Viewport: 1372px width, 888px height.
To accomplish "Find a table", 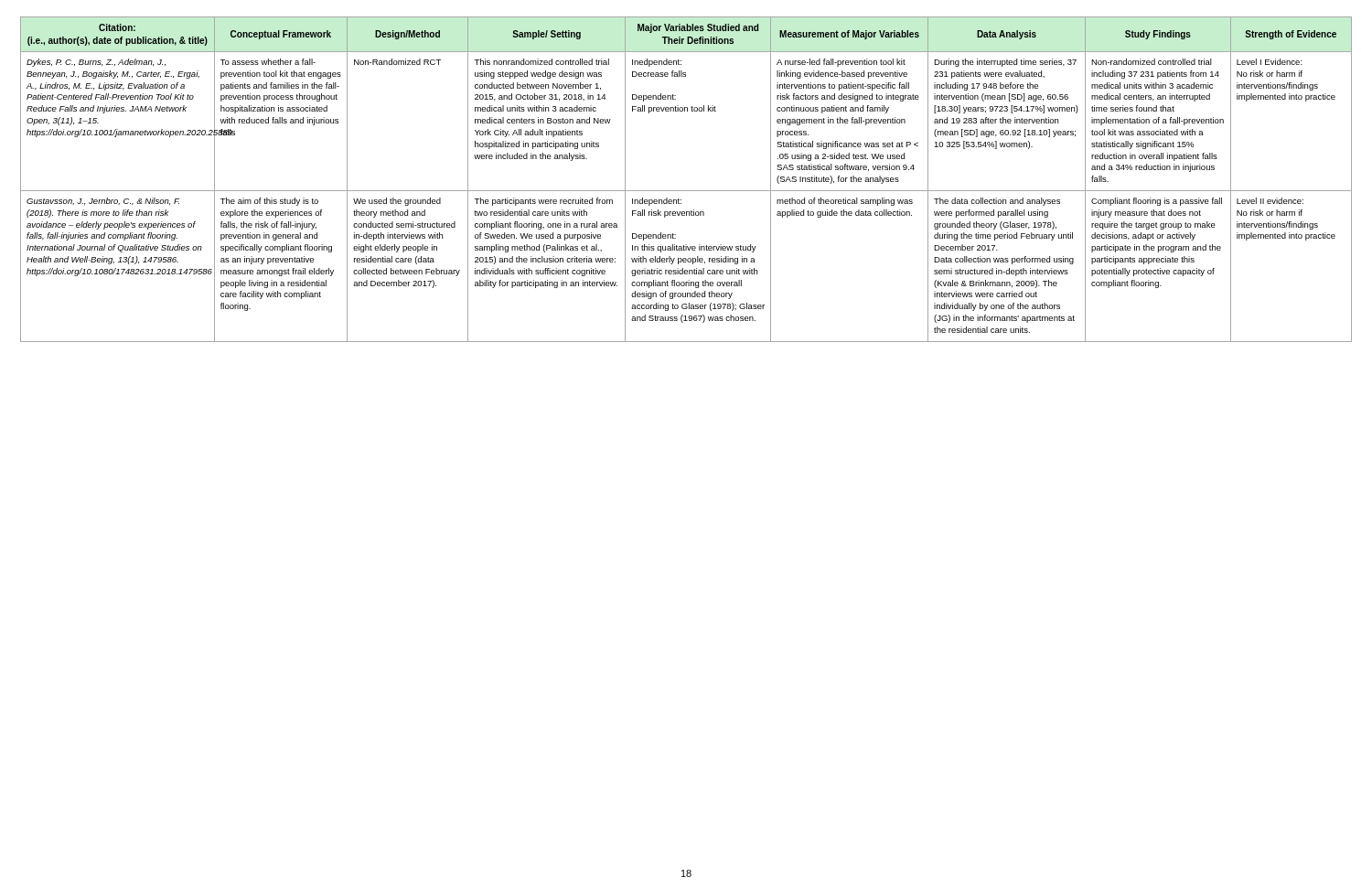I will pos(686,179).
